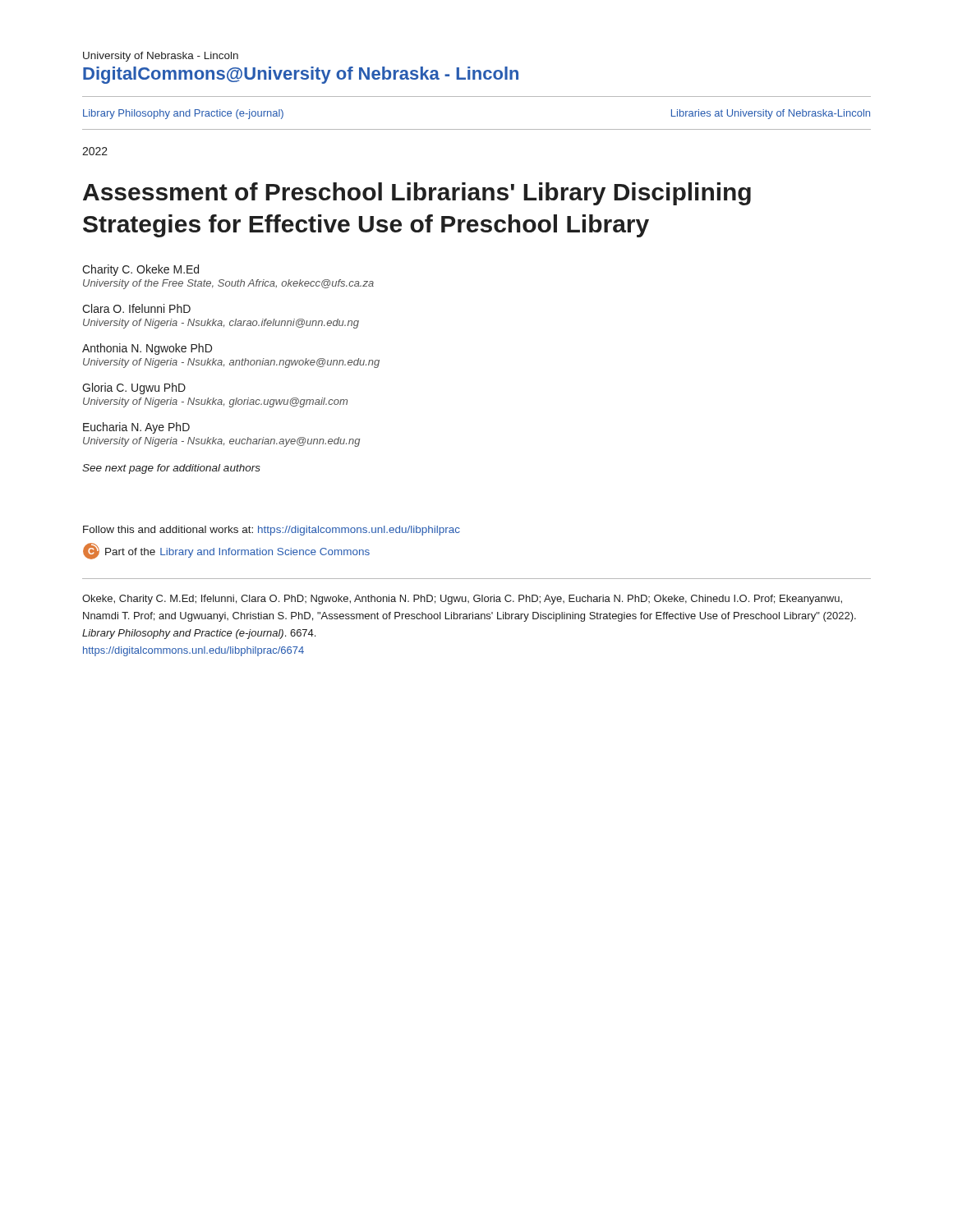This screenshot has width=953, height=1232.
Task: Select the text block that says "C Part of"
Action: click(226, 551)
